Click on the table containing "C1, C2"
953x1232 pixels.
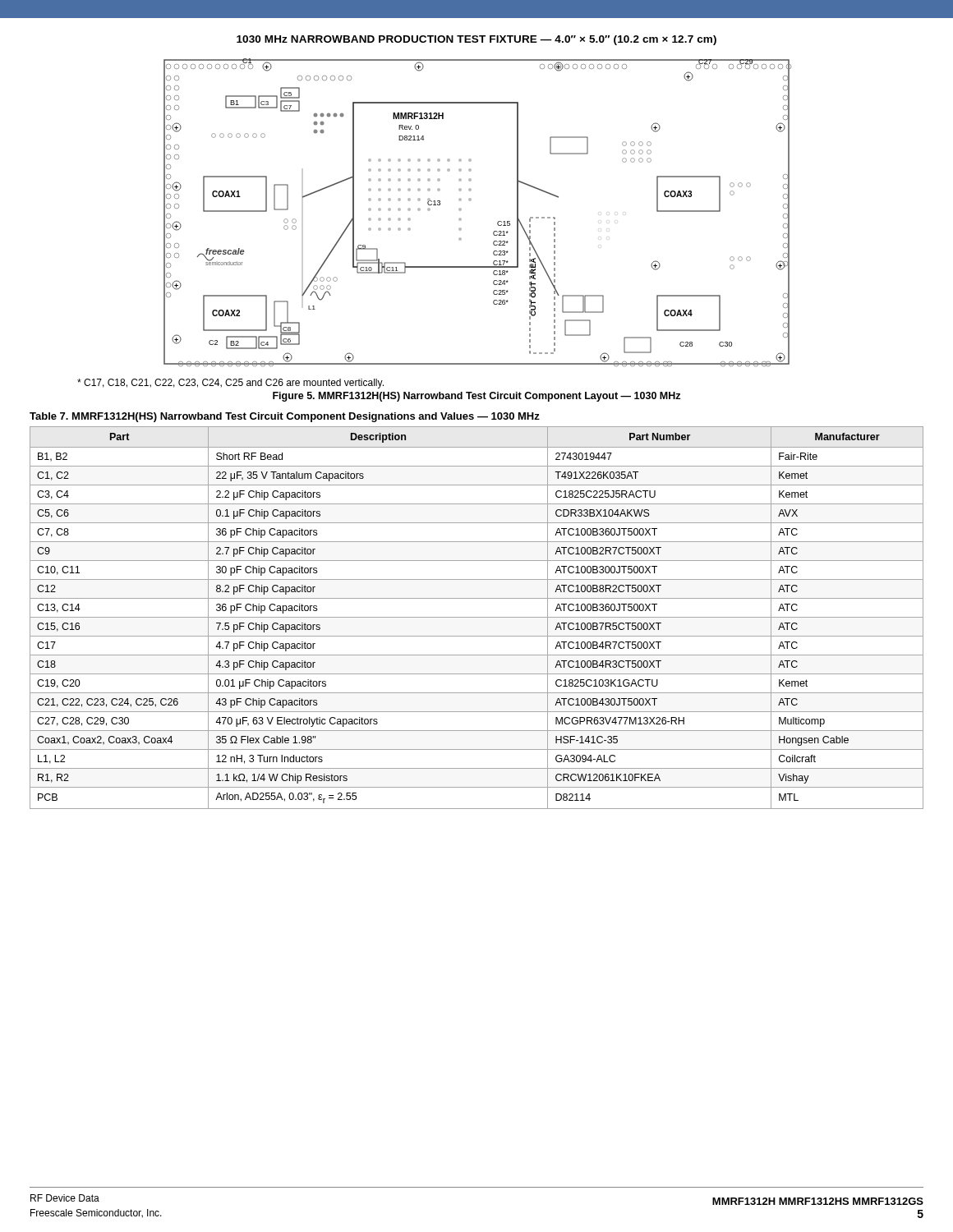click(x=476, y=617)
